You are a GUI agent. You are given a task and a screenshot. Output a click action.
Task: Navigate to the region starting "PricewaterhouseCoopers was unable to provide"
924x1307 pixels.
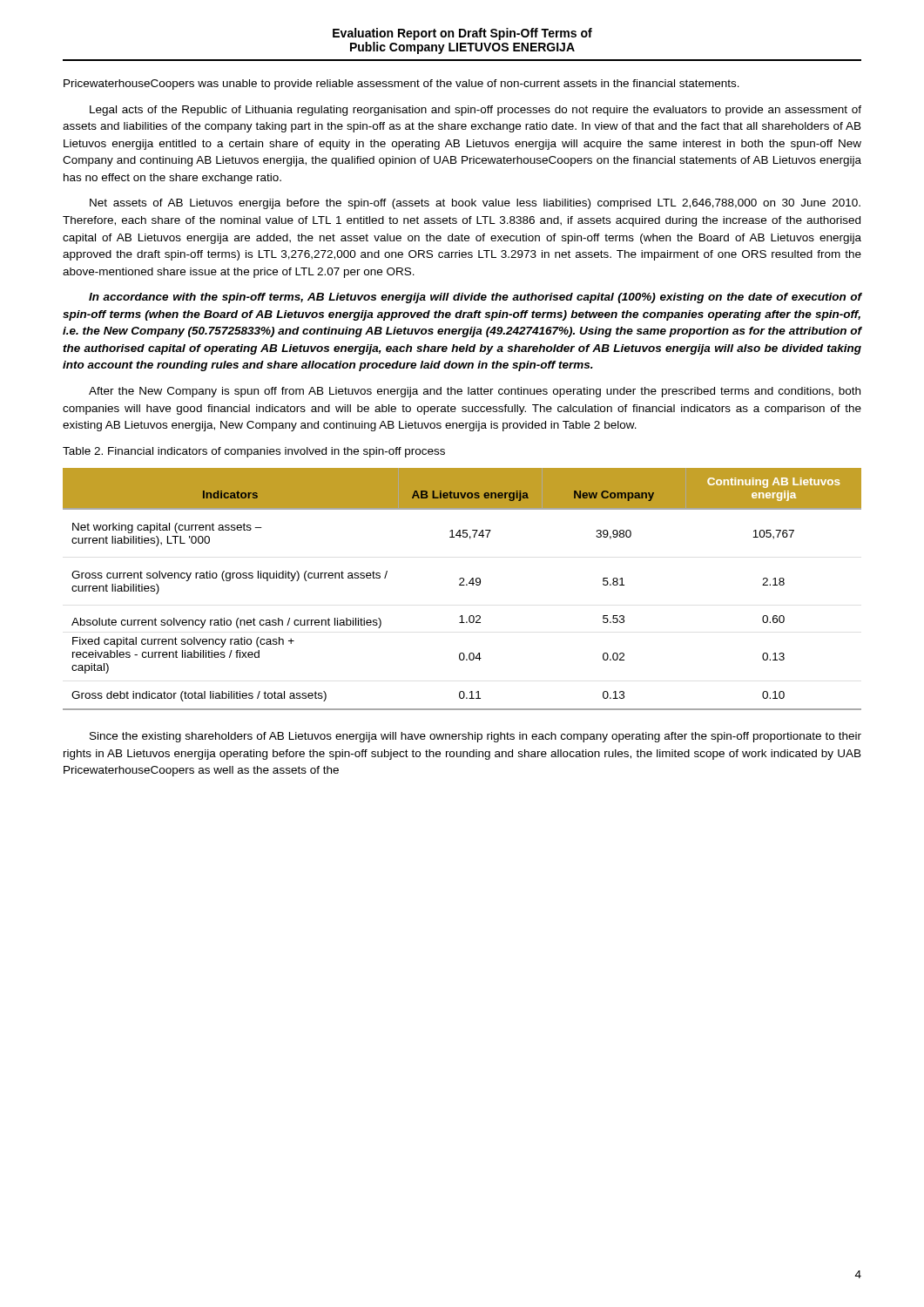coord(462,83)
